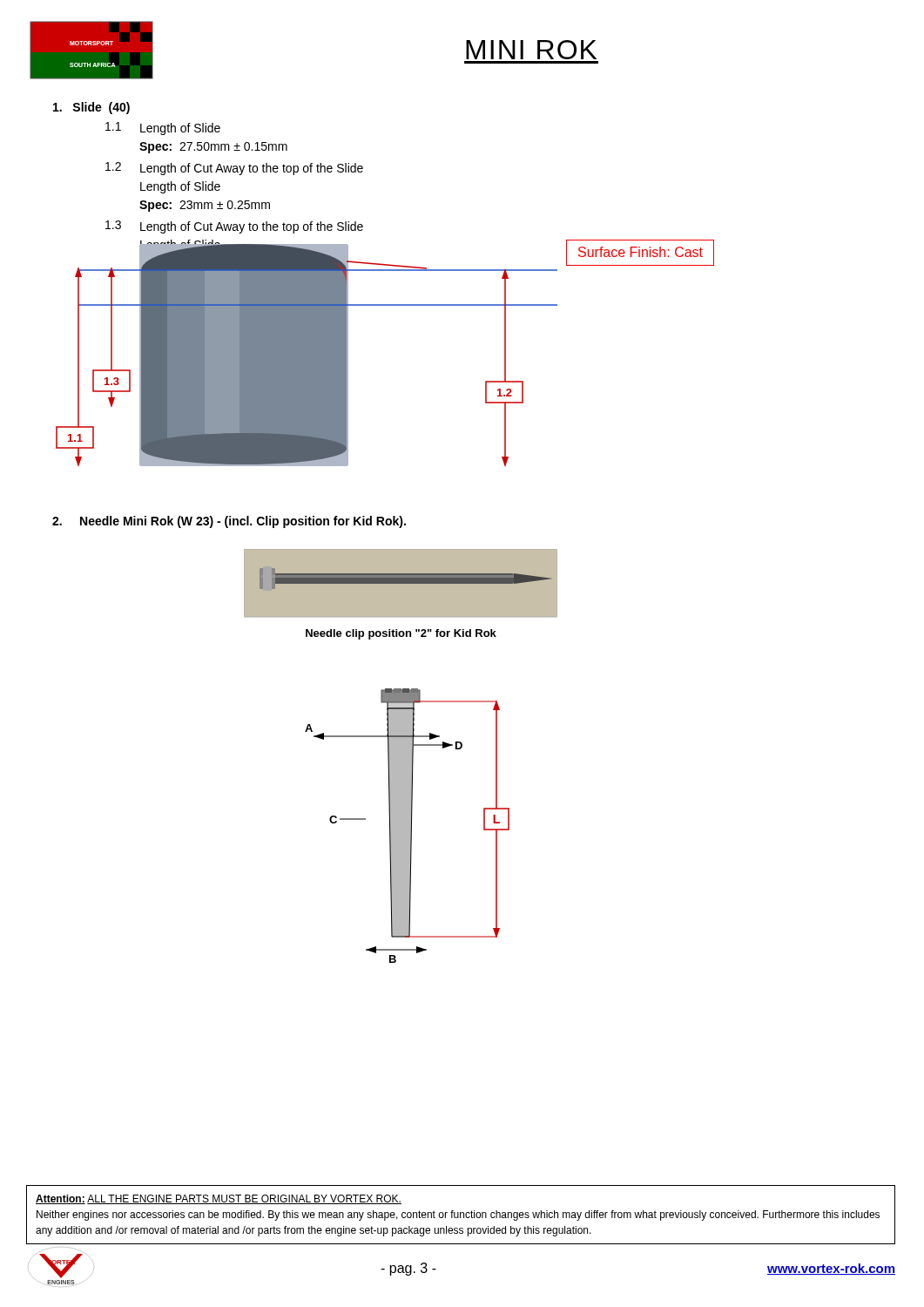Select the element starting "3 Length of Cut Away to"
Viewport: 924px width, 1307px height.
234,245
